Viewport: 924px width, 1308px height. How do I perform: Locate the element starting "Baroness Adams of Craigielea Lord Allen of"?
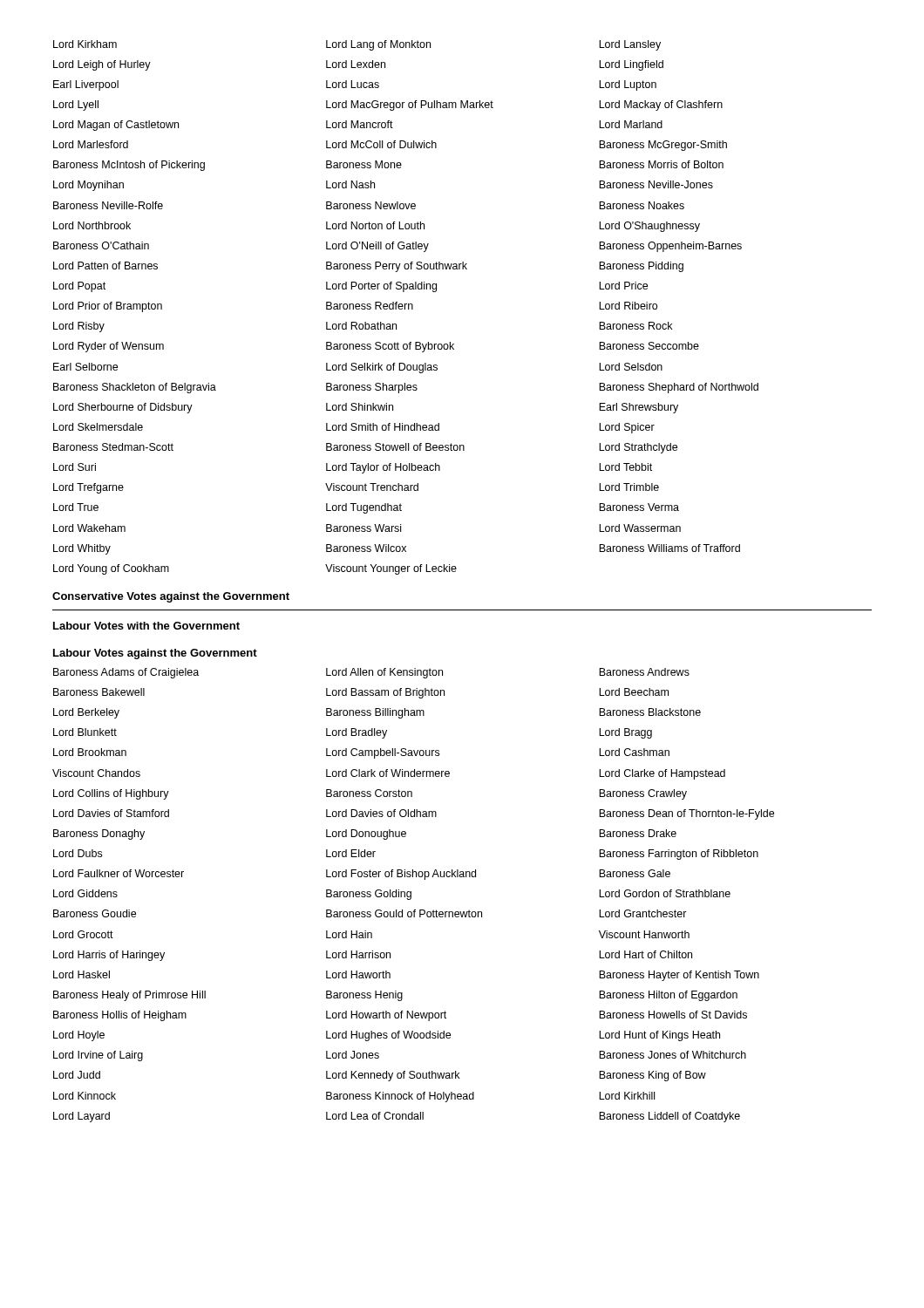click(x=371, y=673)
